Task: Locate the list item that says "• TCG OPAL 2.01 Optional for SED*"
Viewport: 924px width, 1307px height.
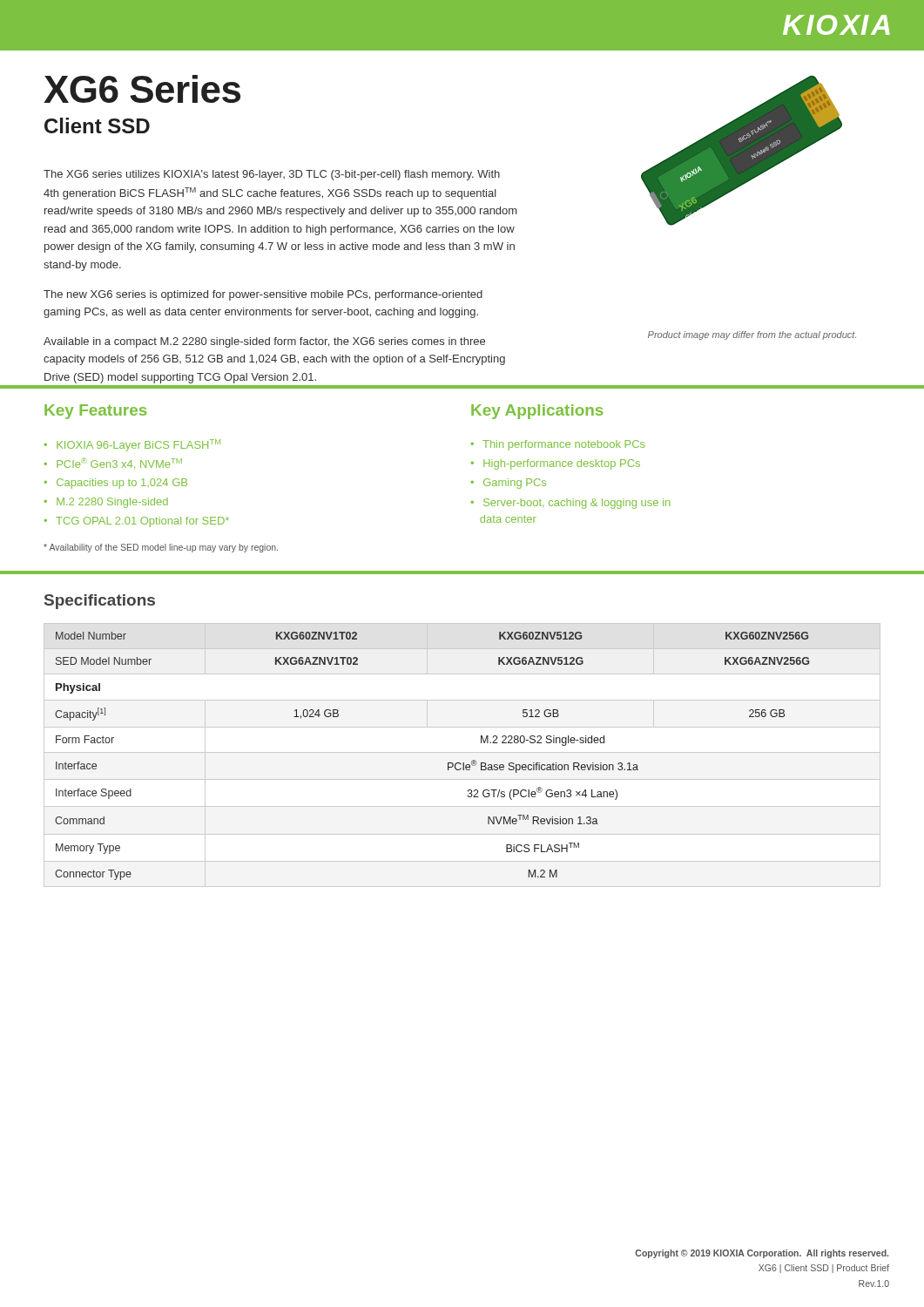Action: click(x=136, y=521)
